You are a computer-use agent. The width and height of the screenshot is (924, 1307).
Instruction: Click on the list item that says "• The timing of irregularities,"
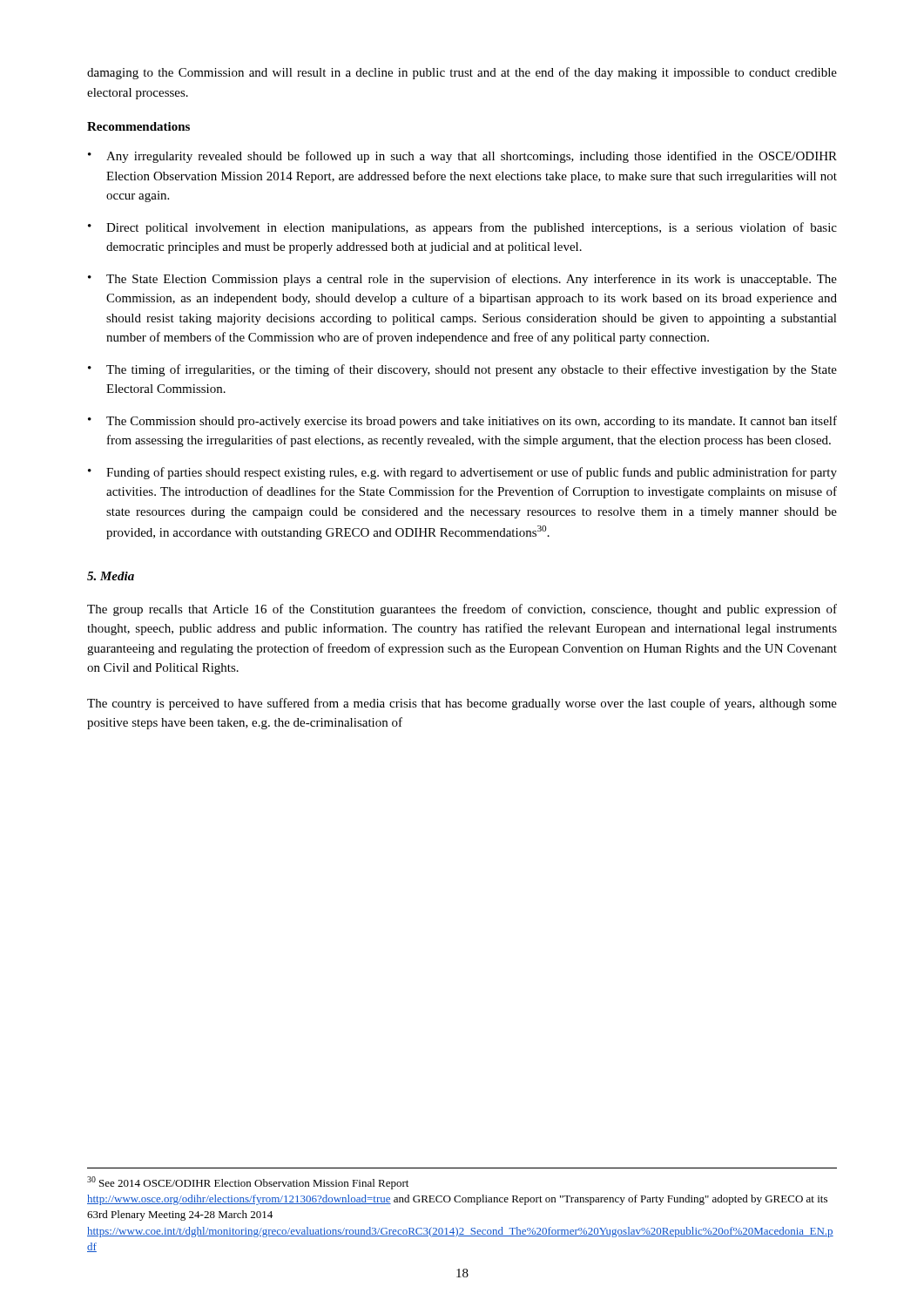[462, 379]
